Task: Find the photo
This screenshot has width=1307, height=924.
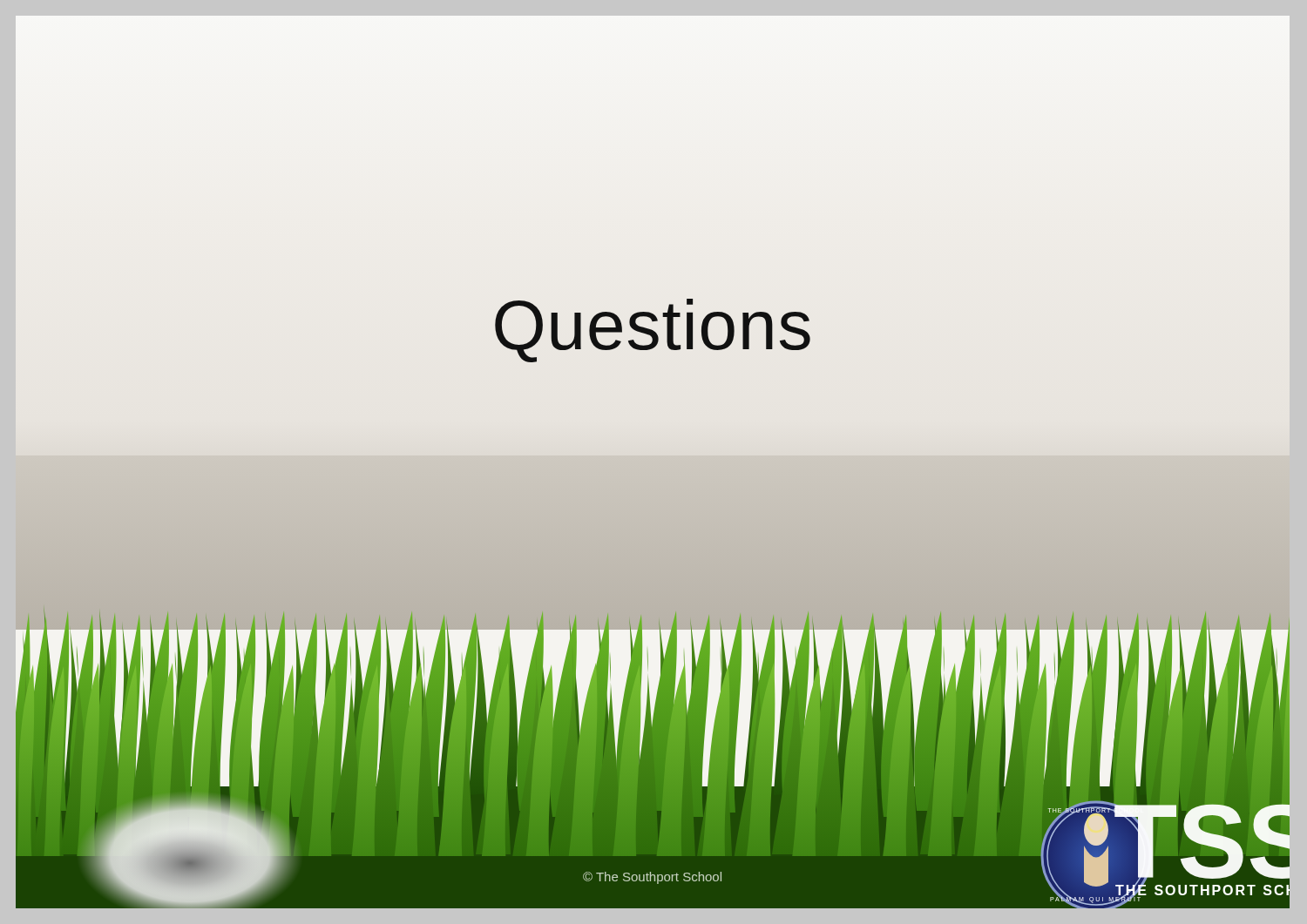Action: [x=653, y=682]
